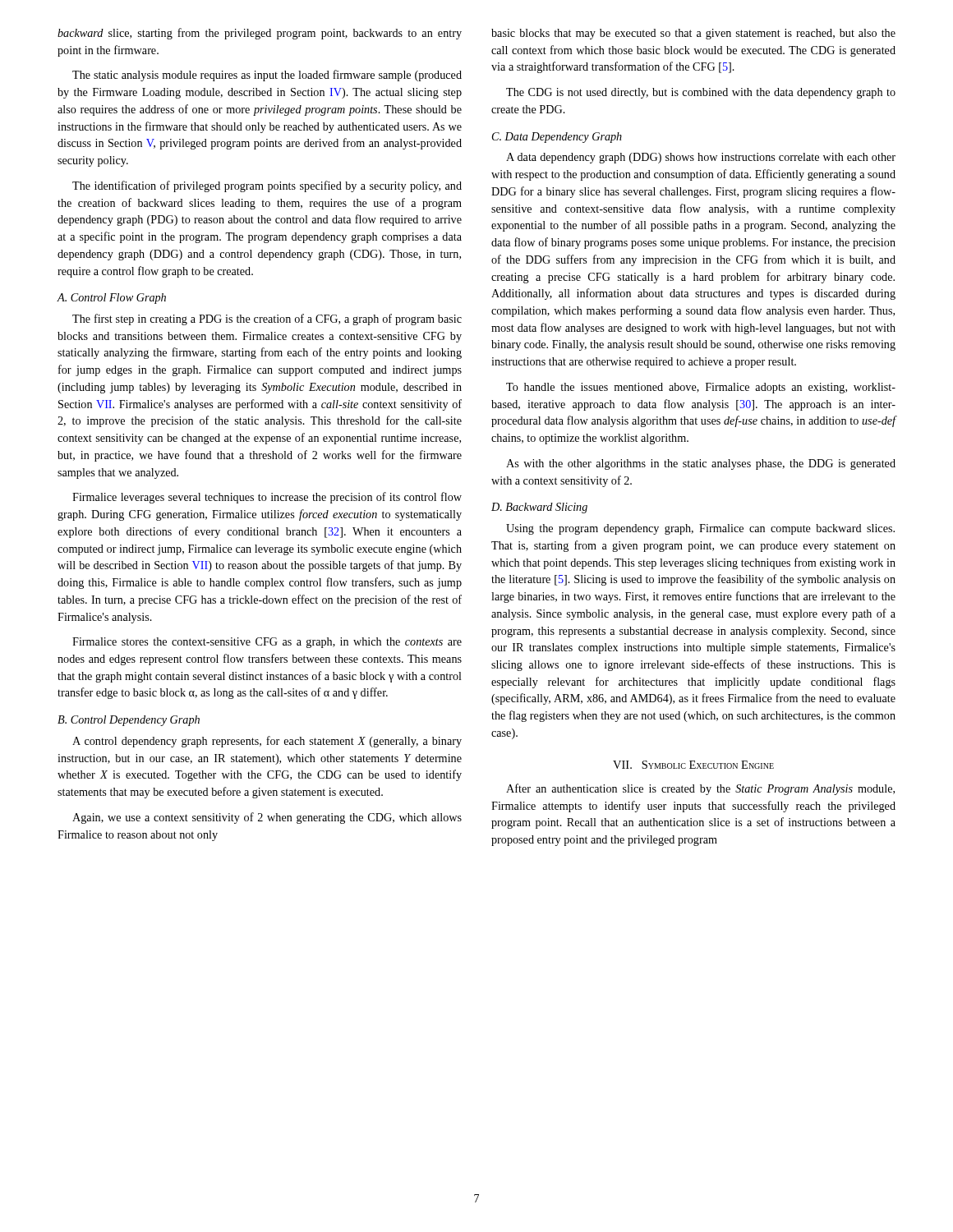Find the section header that says "B. Control Dependency Graph"
Image resolution: width=953 pixels, height=1232 pixels.
pos(129,721)
